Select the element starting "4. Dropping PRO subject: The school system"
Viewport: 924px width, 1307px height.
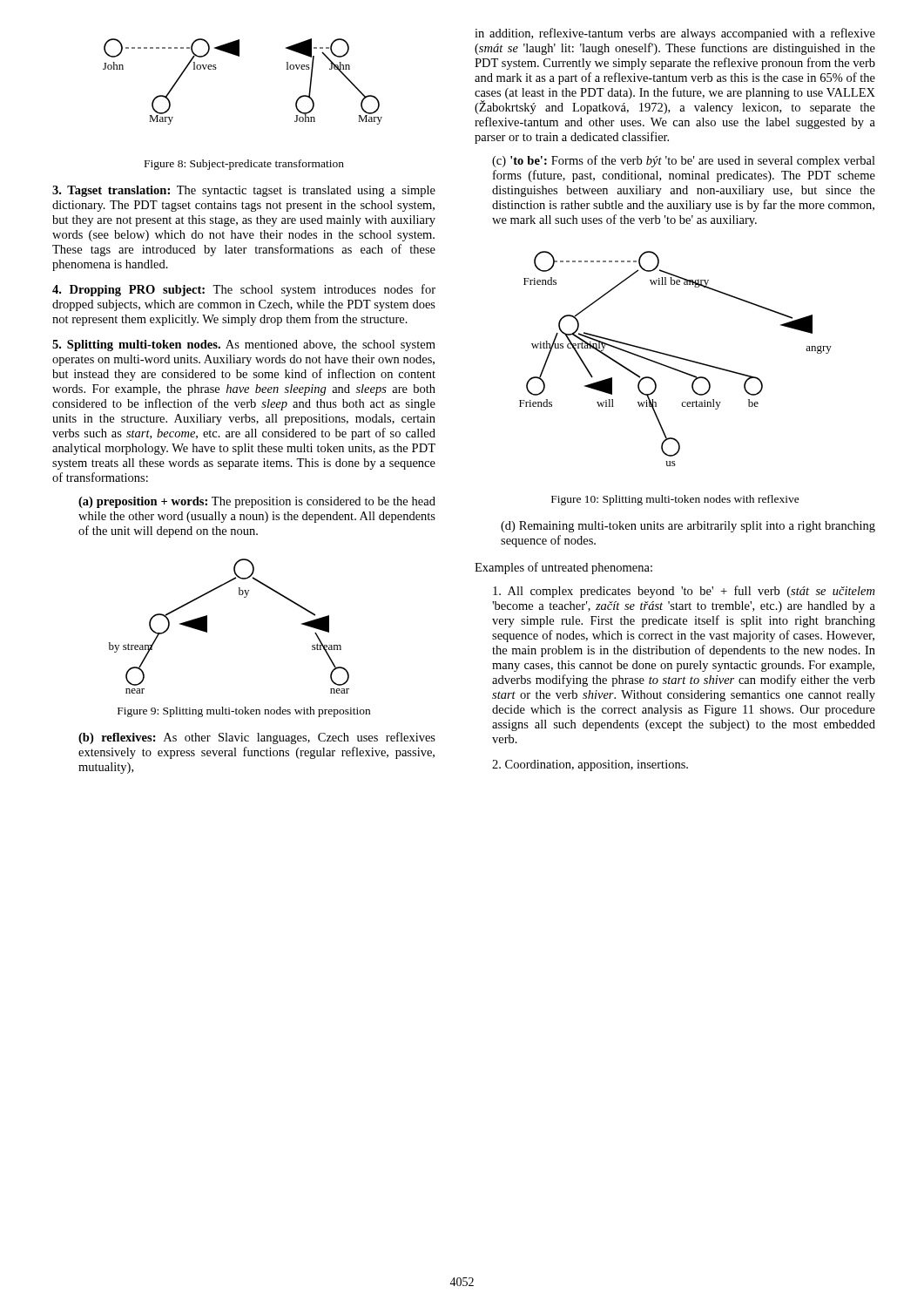244,305
